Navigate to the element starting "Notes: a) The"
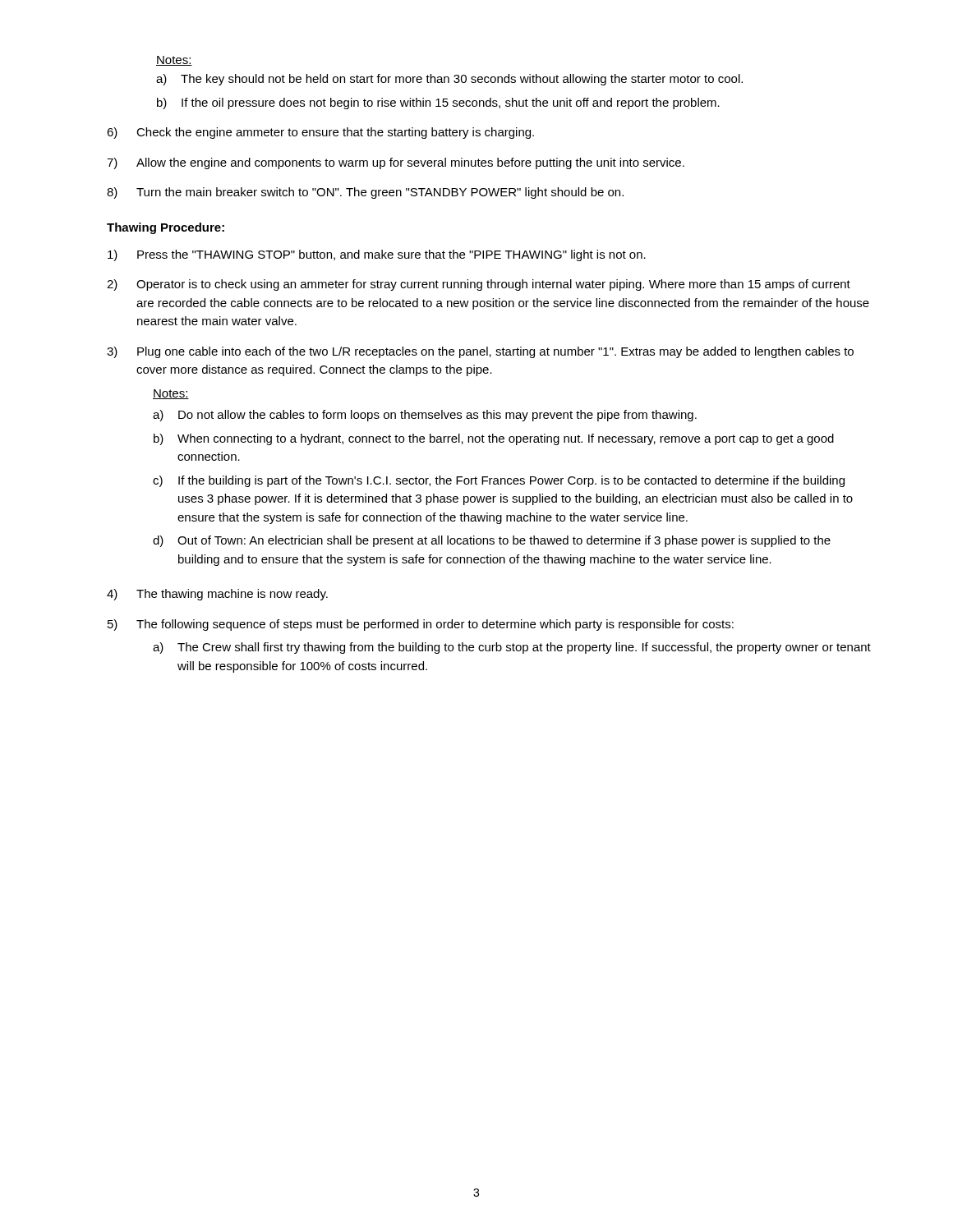 (x=513, y=82)
